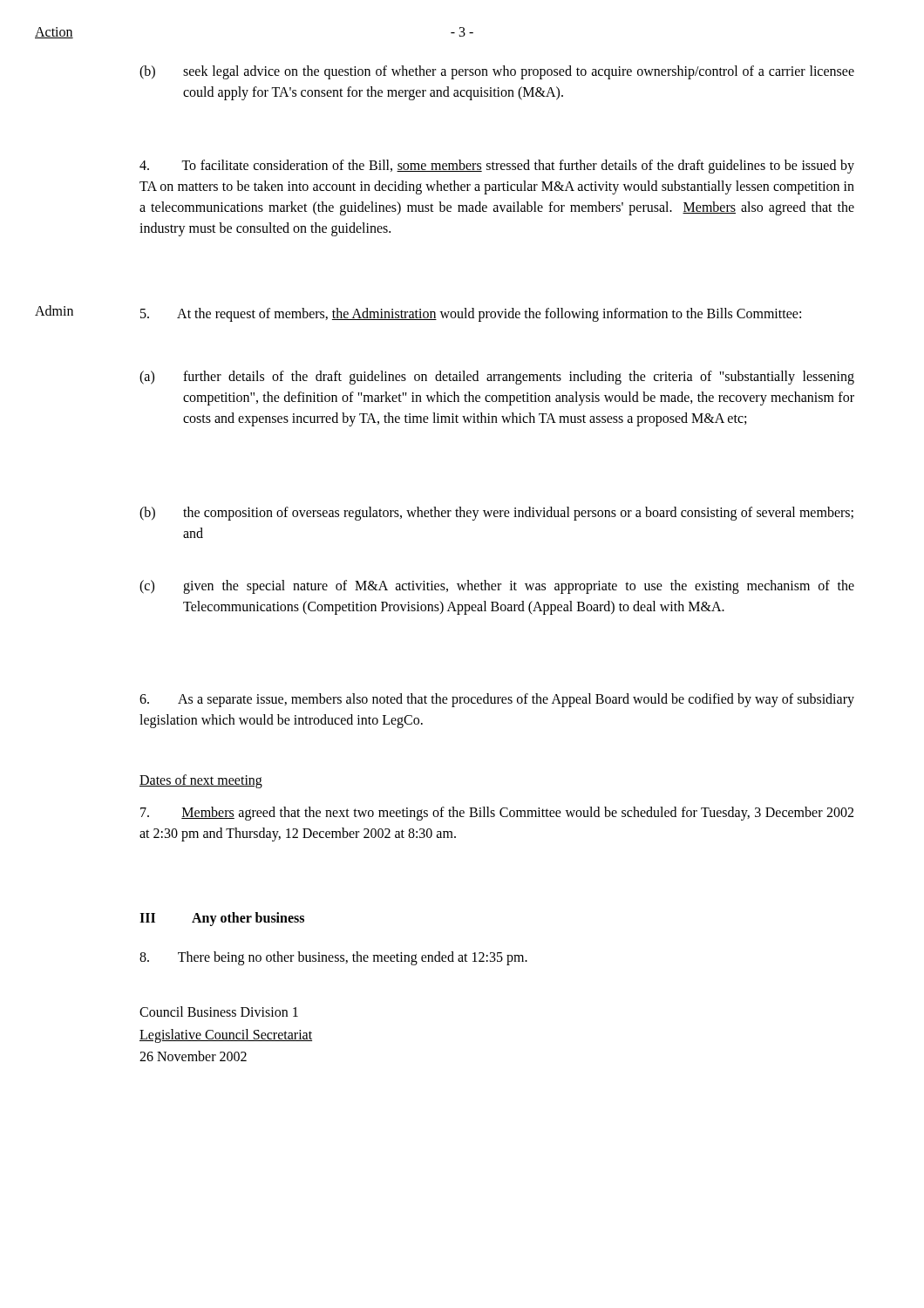Find the passage starting "To facilitate consideration of the Bill, some"
Screen dimensions: 1308x924
[497, 197]
